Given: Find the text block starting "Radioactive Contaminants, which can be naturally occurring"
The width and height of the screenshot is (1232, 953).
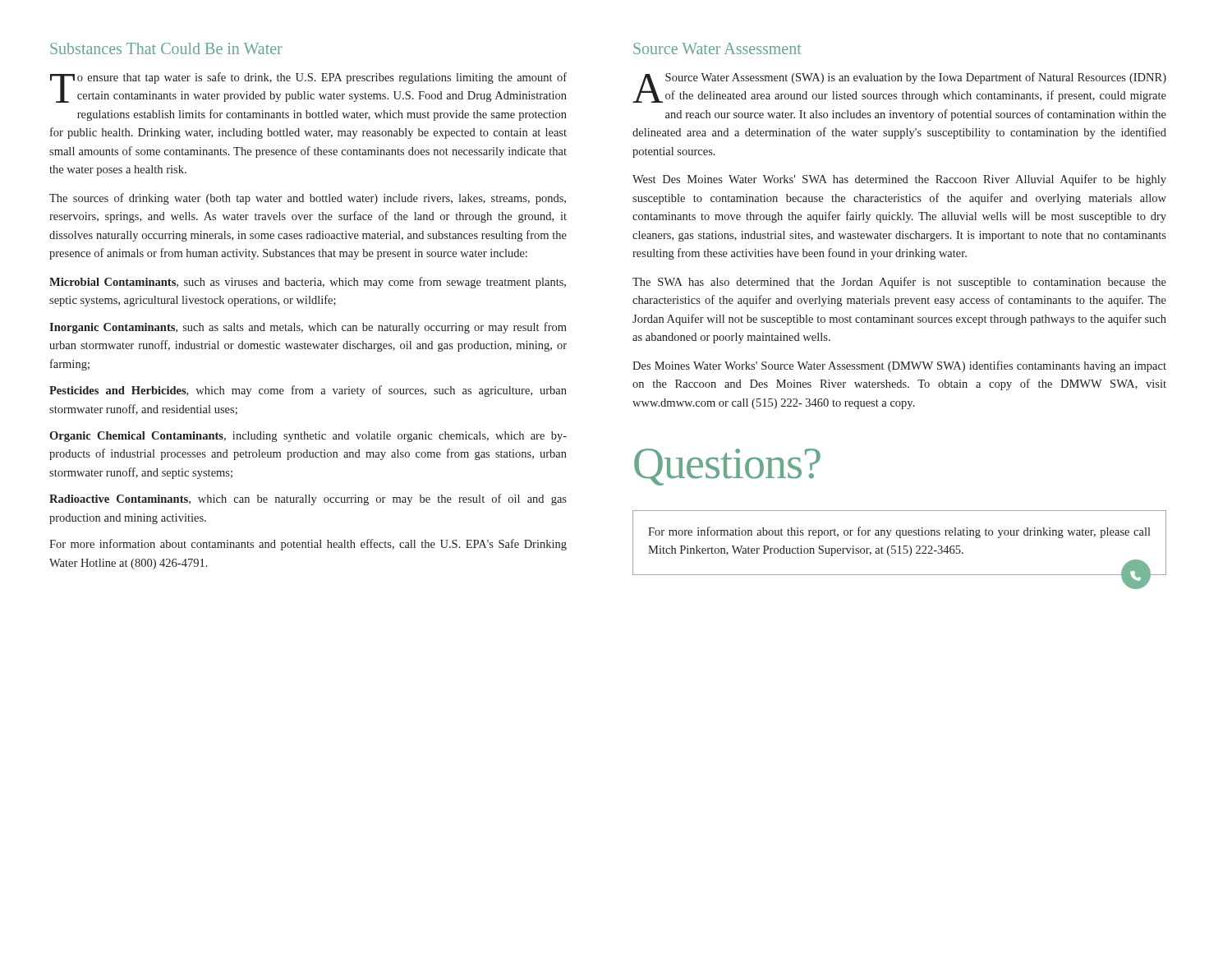Looking at the screenshot, I should coord(308,508).
